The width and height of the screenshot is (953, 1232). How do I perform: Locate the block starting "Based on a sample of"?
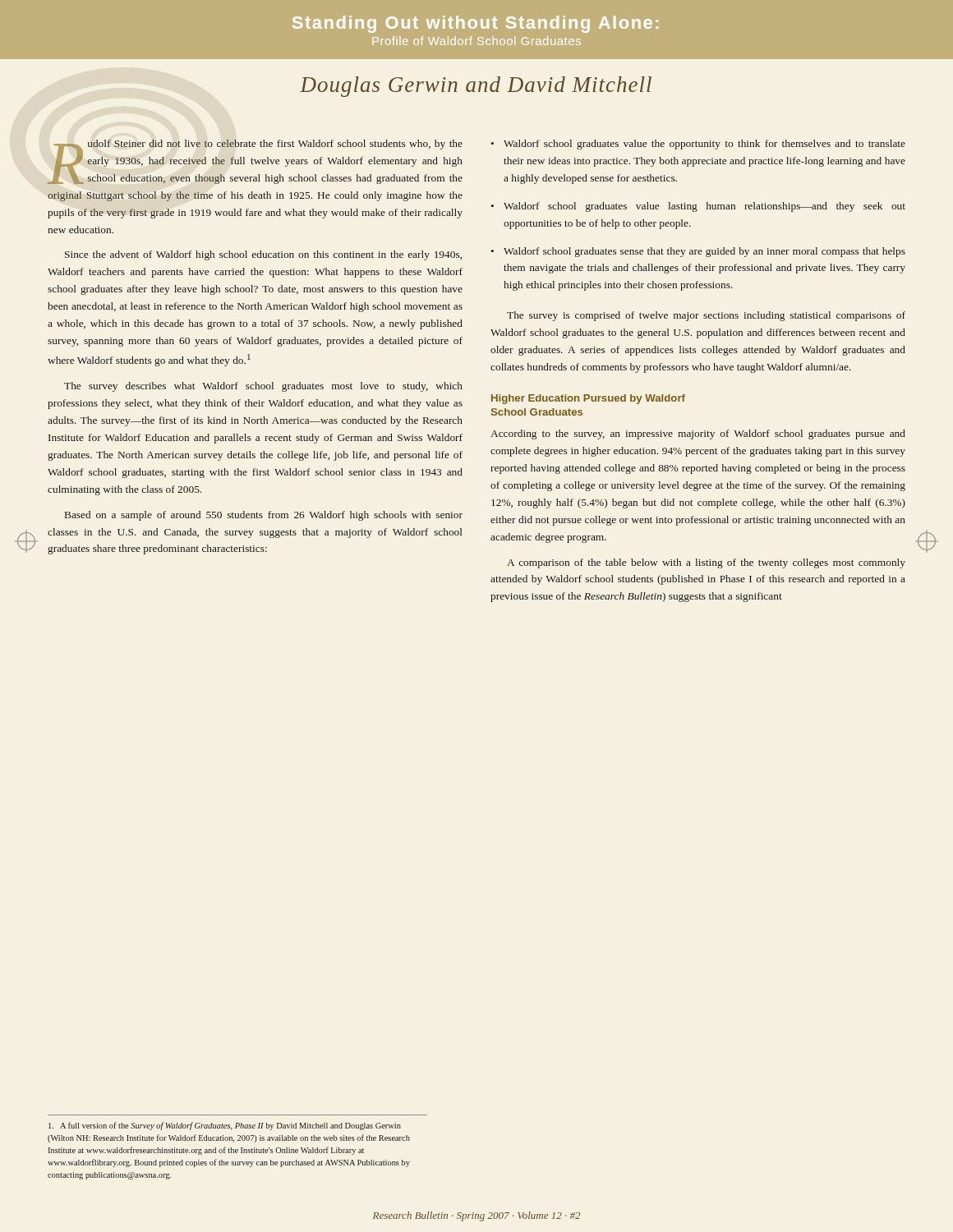coord(255,531)
